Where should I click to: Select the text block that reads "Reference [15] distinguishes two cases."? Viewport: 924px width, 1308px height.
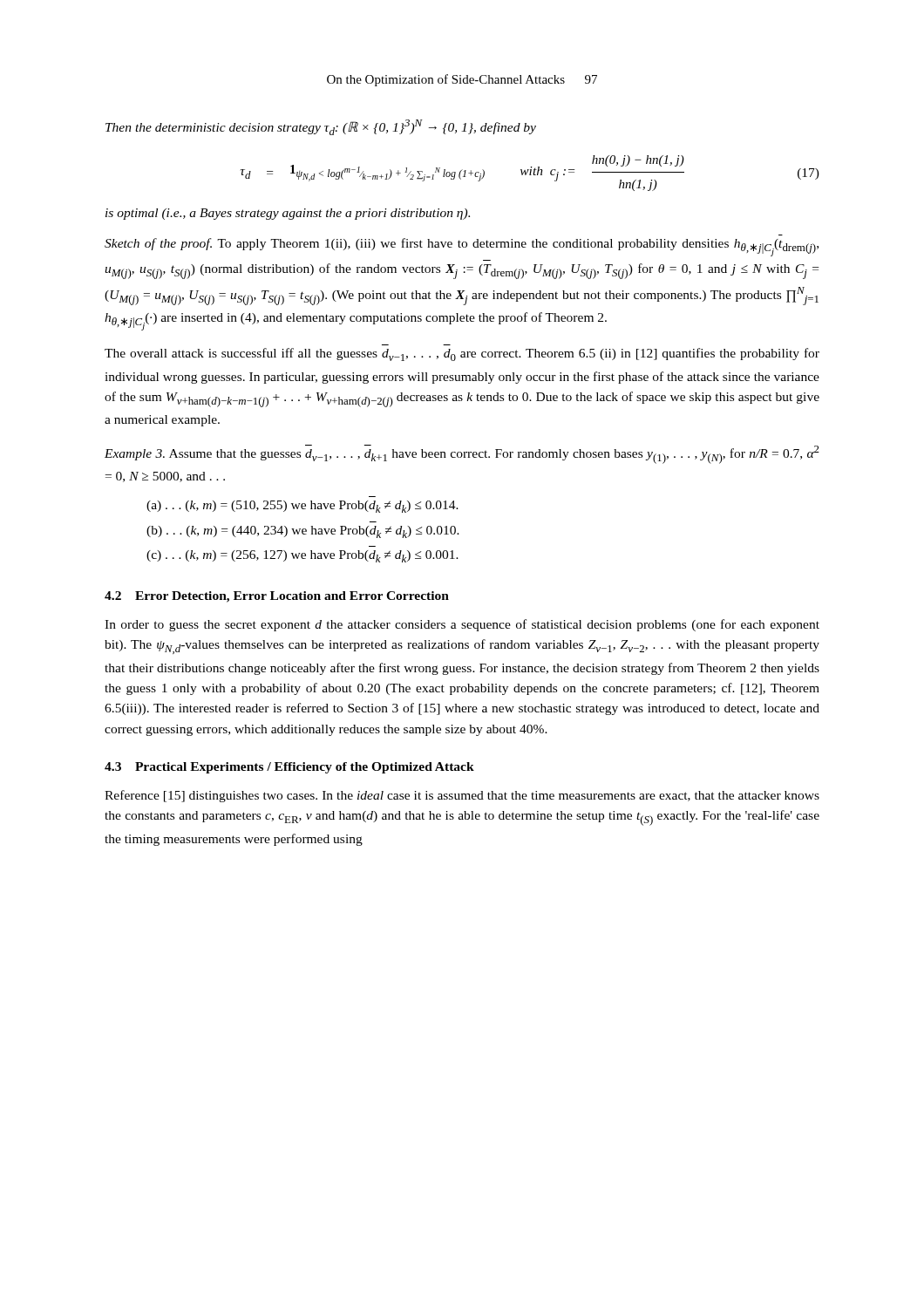click(x=462, y=817)
